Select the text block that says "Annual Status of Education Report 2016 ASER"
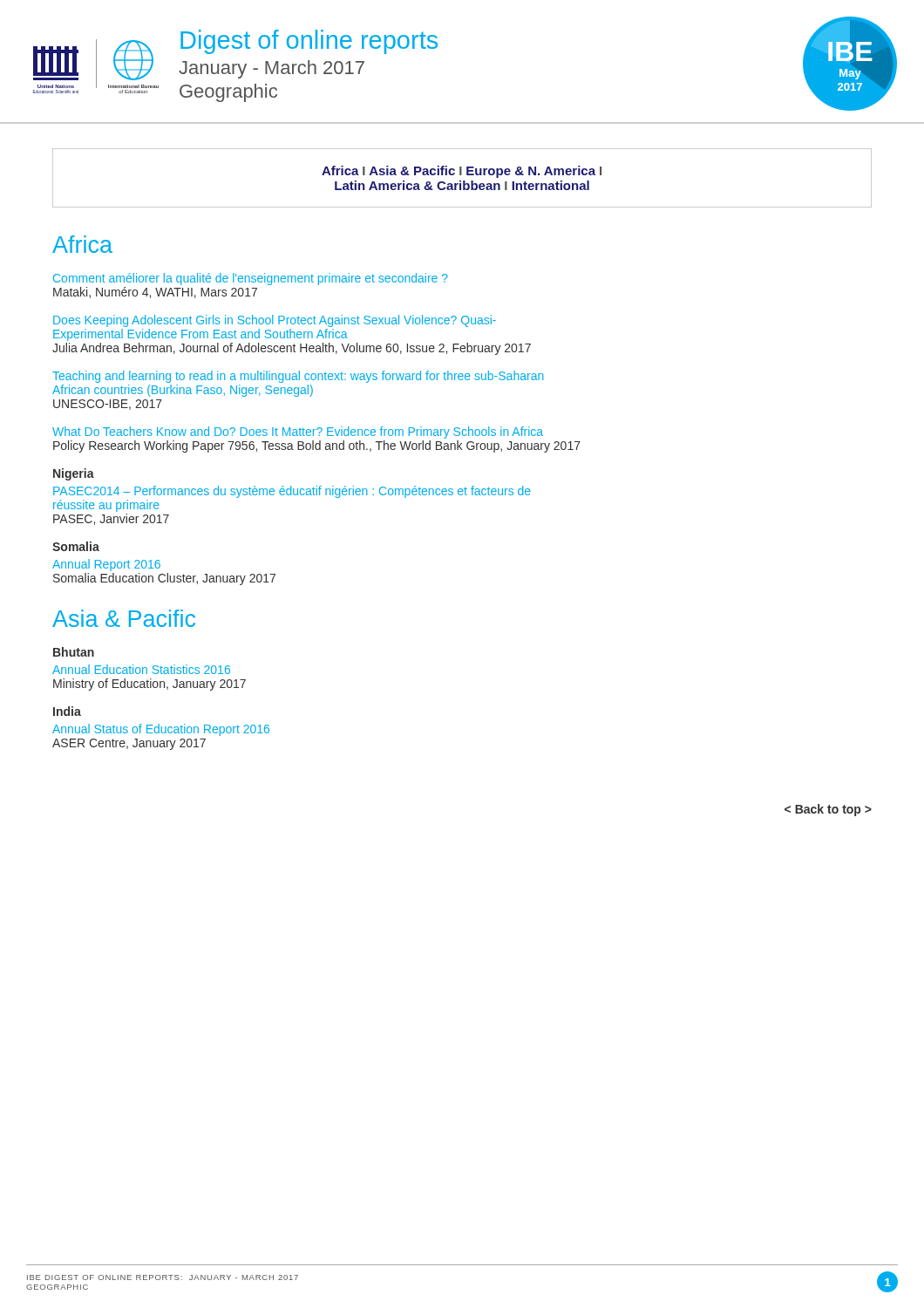Screen dimensions: 1308x924 [161, 736]
